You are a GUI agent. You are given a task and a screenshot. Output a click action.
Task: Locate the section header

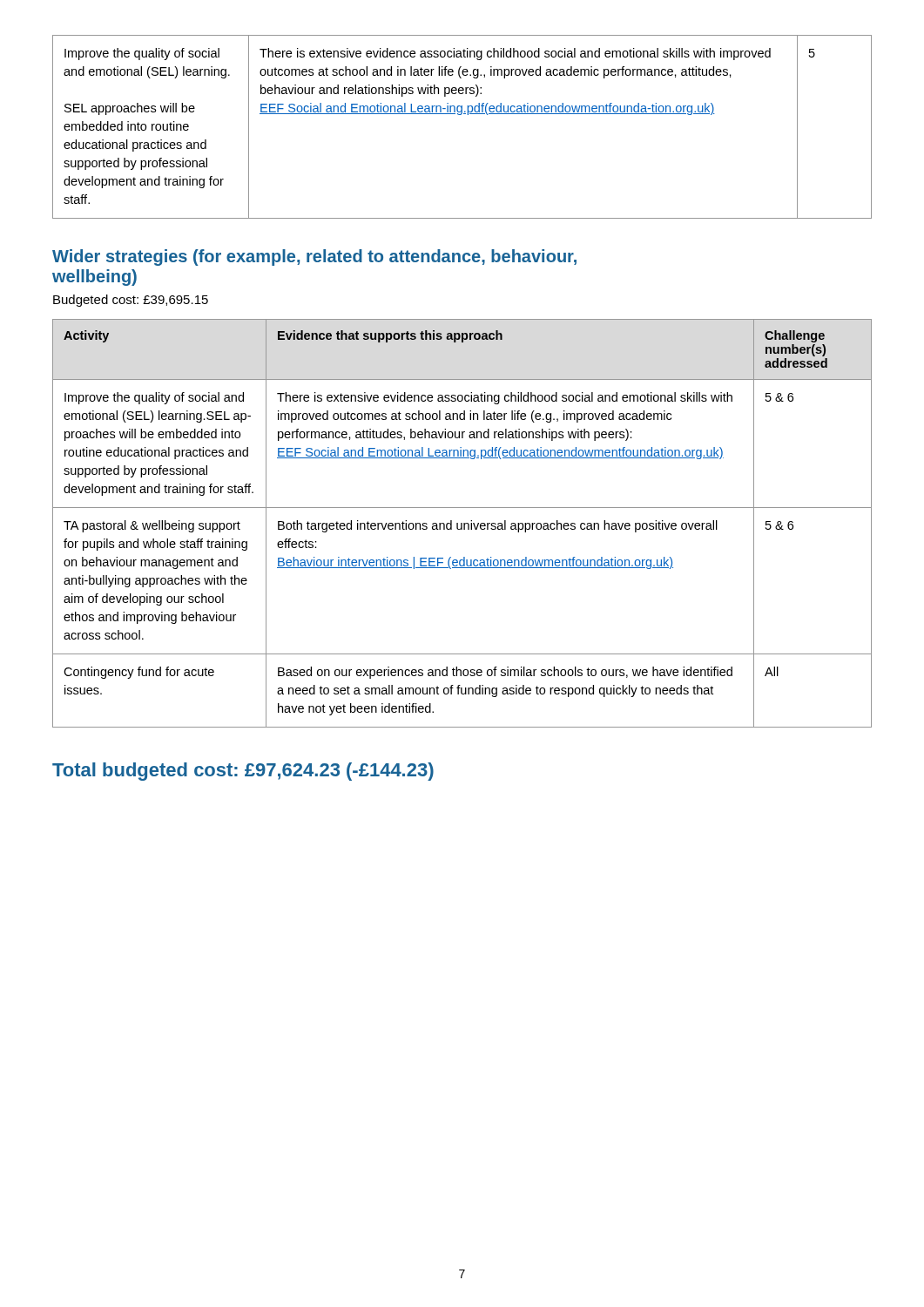315,266
